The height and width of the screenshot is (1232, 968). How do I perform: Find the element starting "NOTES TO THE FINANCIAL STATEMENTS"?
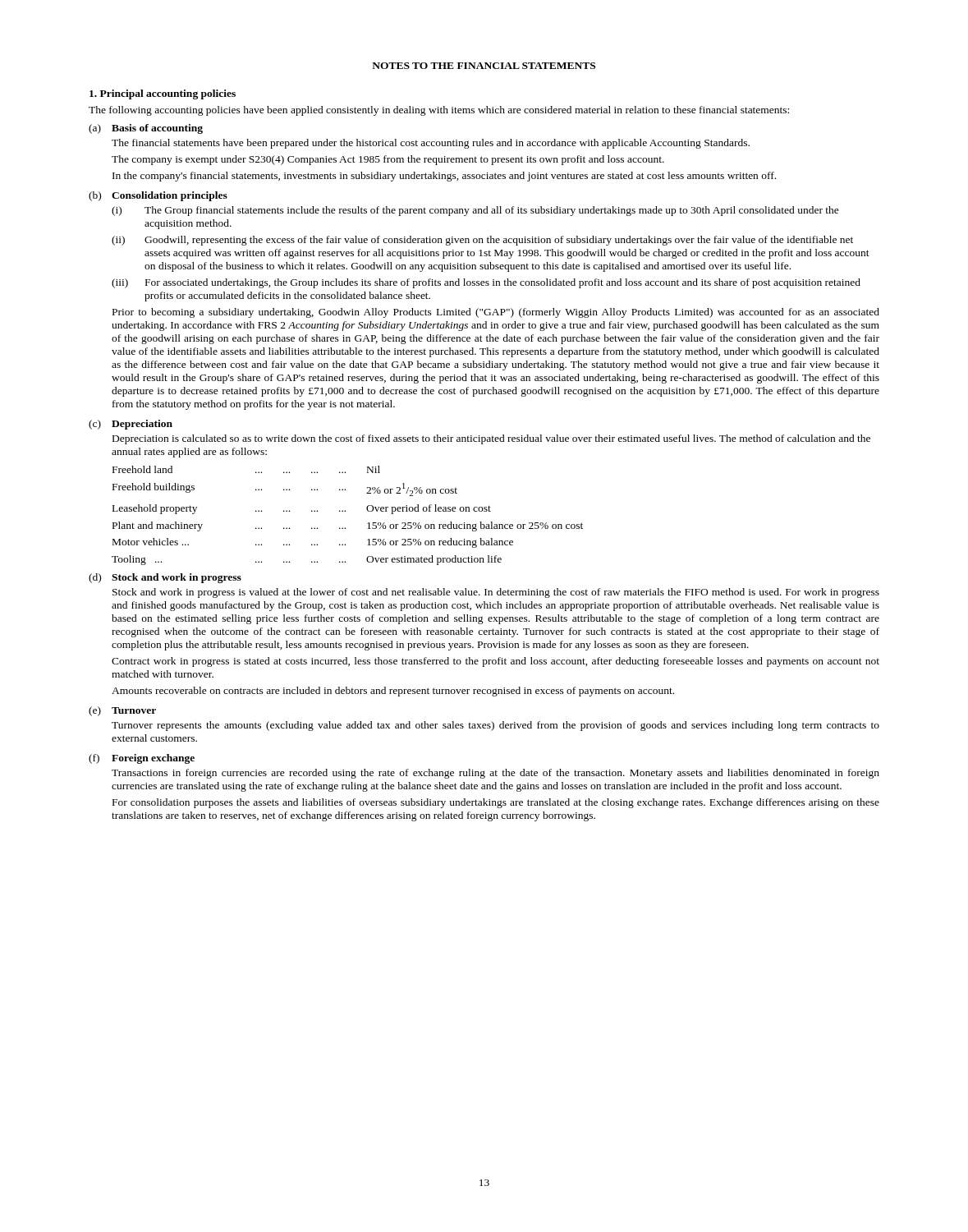(x=484, y=65)
